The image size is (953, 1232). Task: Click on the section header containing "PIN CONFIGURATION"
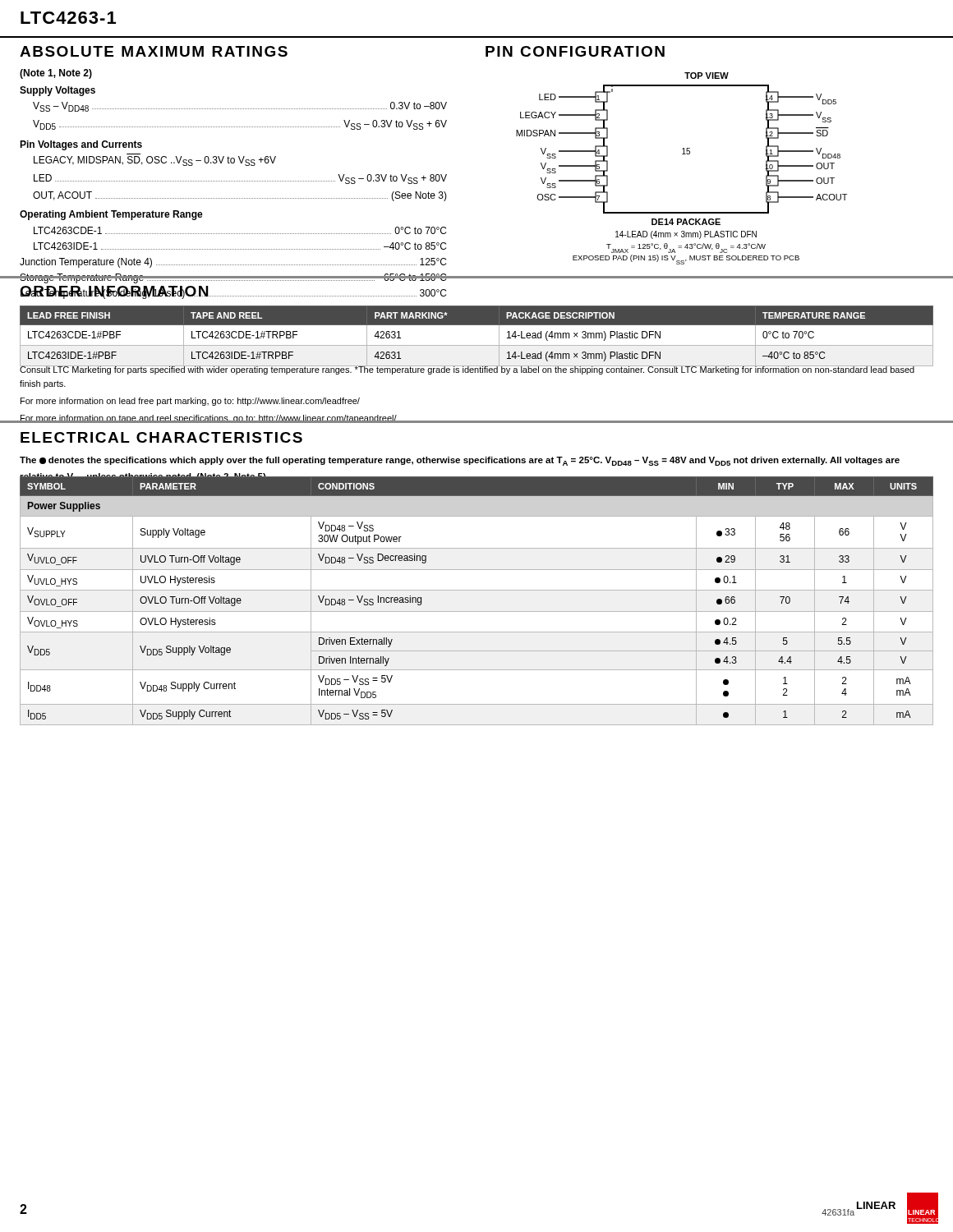point(576,51)
